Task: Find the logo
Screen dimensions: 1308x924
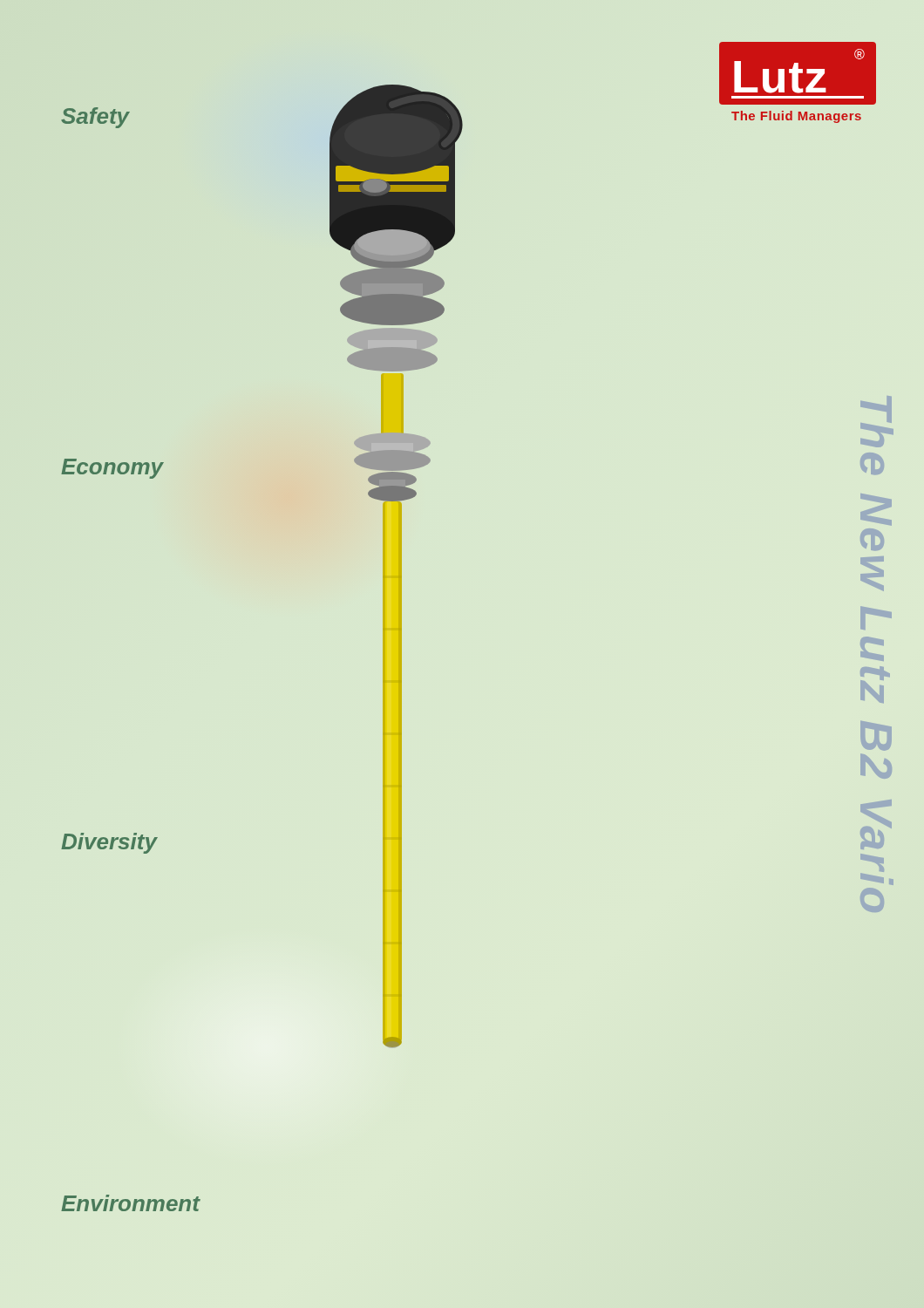Action: pos(798,85)
